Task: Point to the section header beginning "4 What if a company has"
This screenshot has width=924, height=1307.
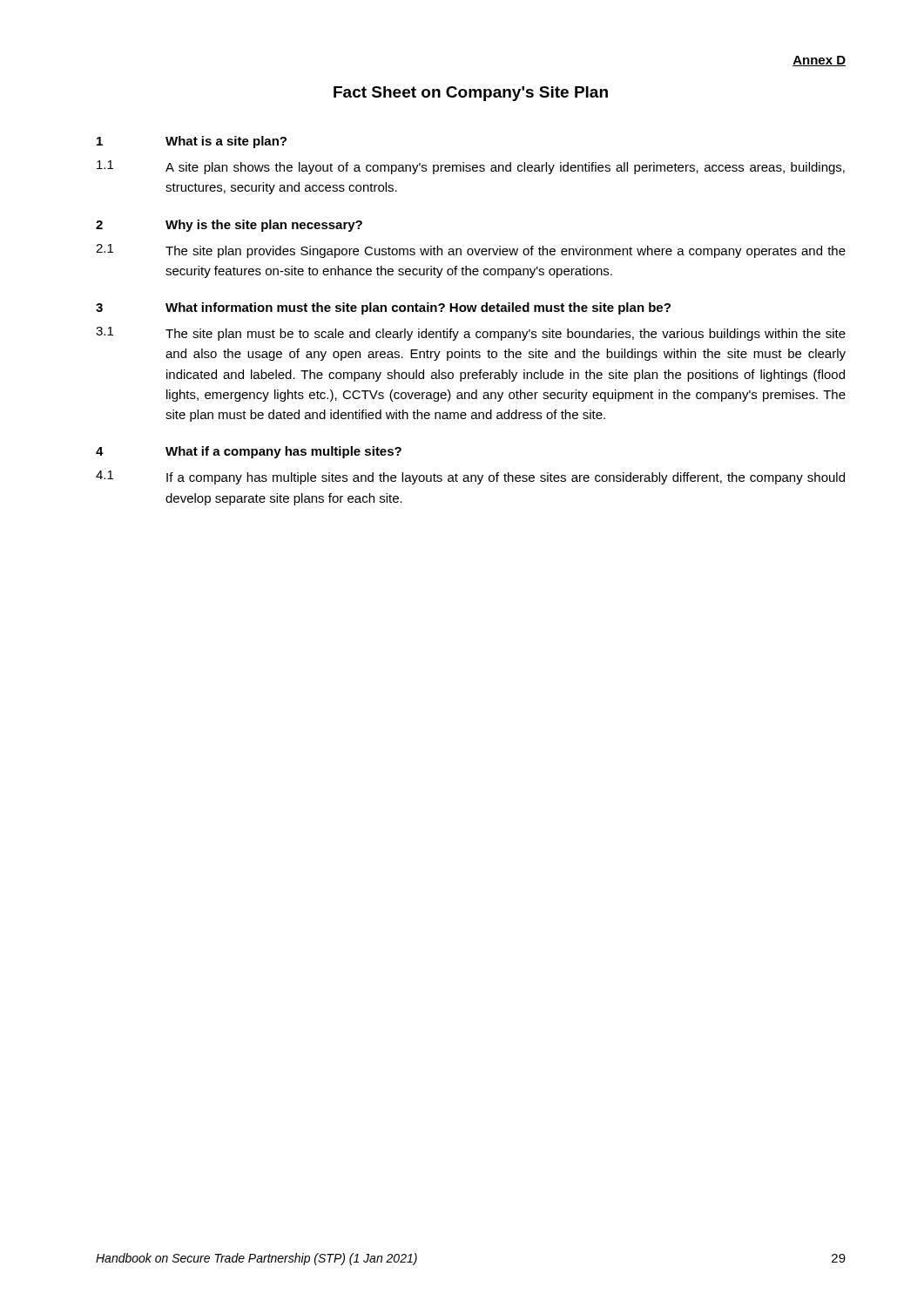Action: pyautogui.click(x=249, y=451)
